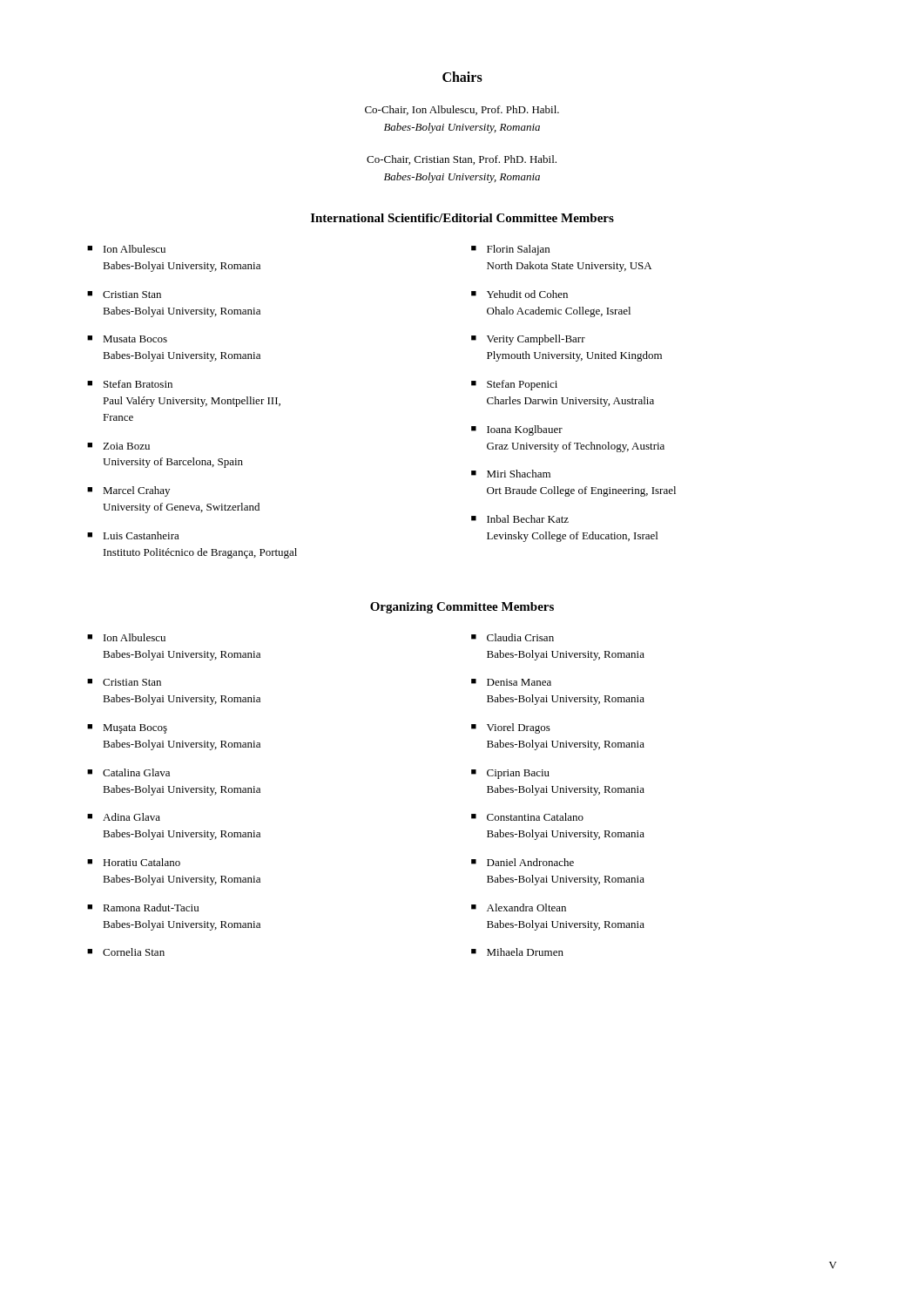Navigate to the element starting "■ Ioana Koglbauer Graz"
924x1307 pixels.
pos(568,438)
